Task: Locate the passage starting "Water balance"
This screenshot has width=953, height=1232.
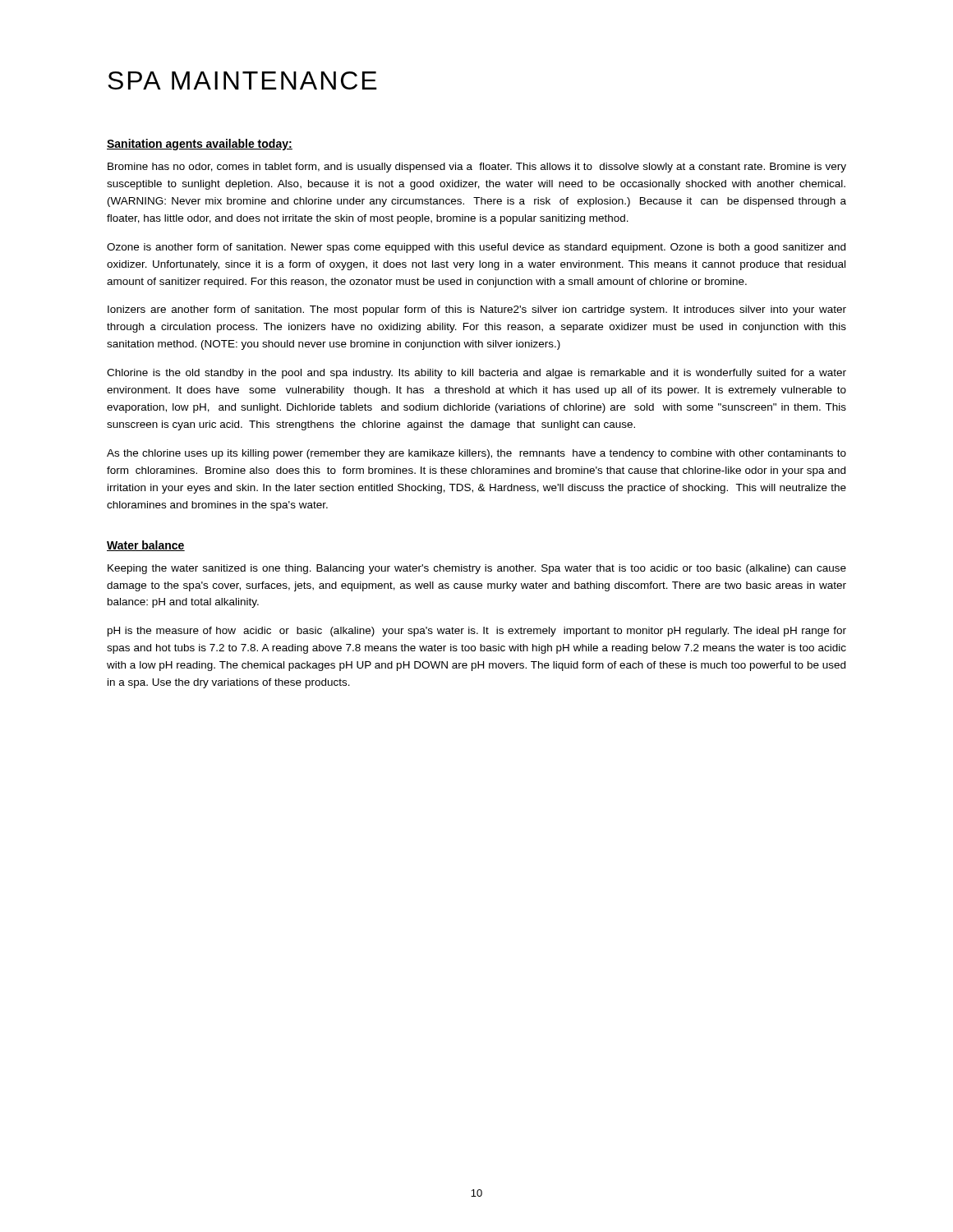Action: coord(146,545)
